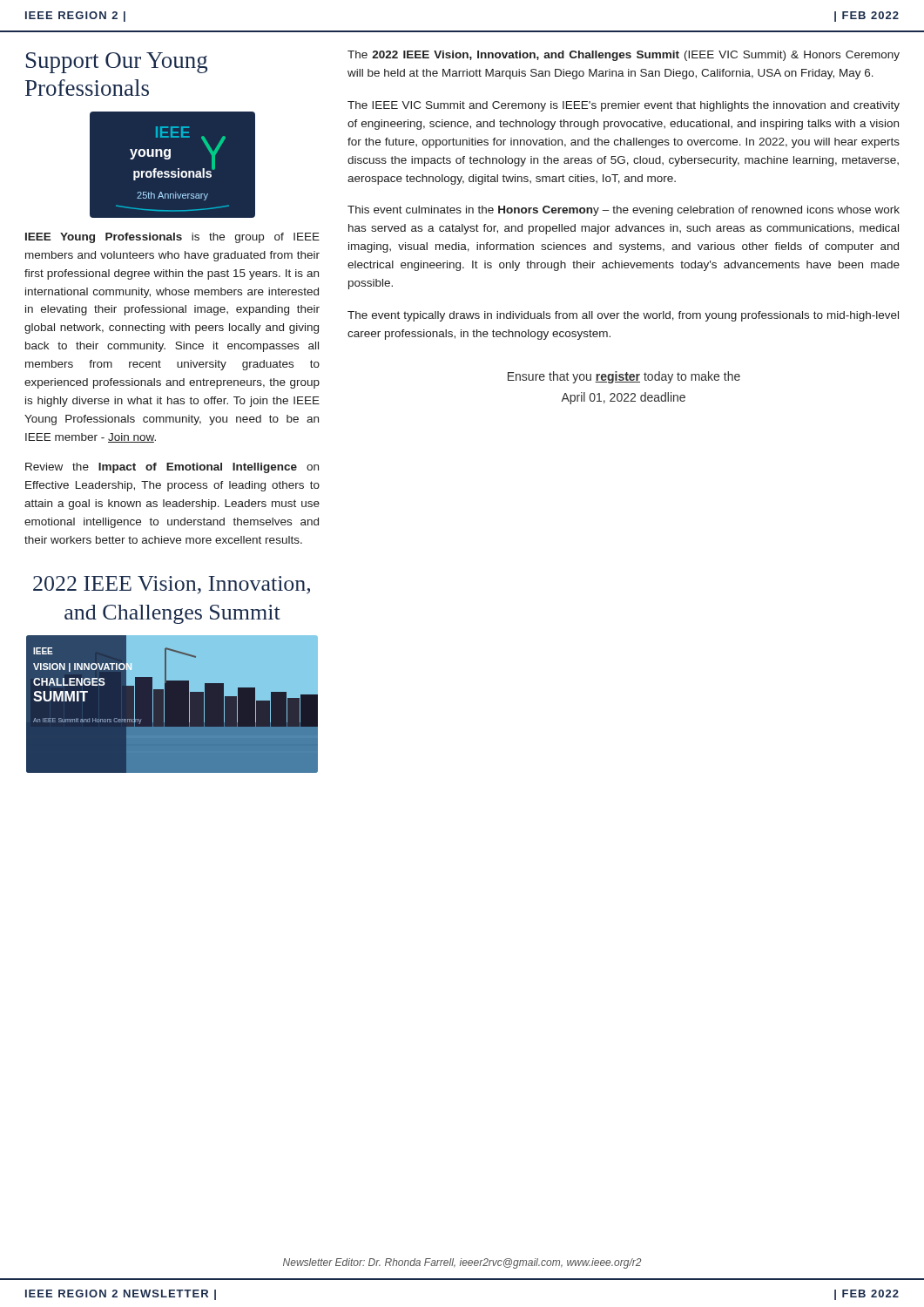Click on the logo
The width and height of the screenshot is (924, 1307).
click(172, 164)
